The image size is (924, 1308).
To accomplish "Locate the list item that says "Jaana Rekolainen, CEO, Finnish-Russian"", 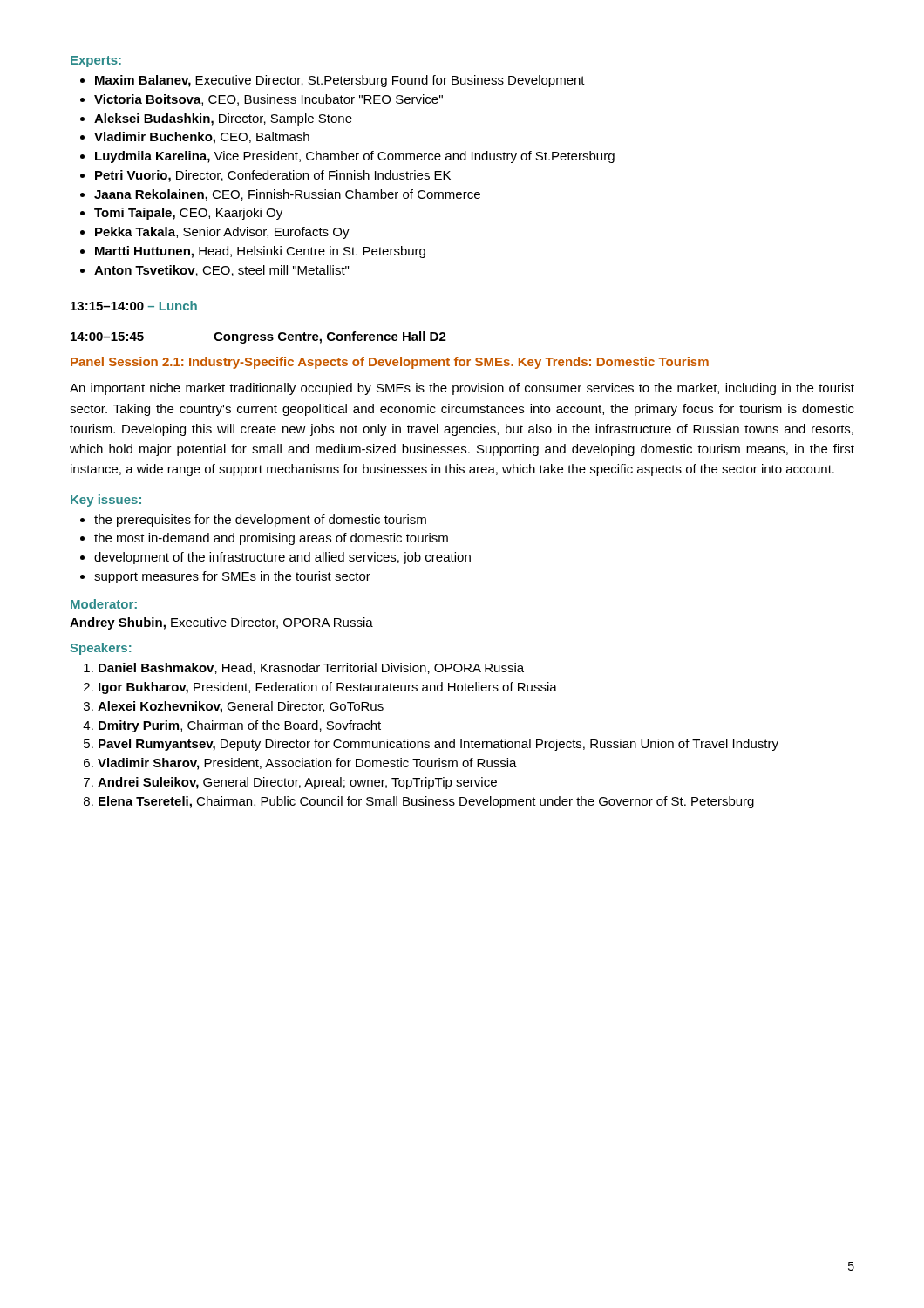I will click(462, 194).
